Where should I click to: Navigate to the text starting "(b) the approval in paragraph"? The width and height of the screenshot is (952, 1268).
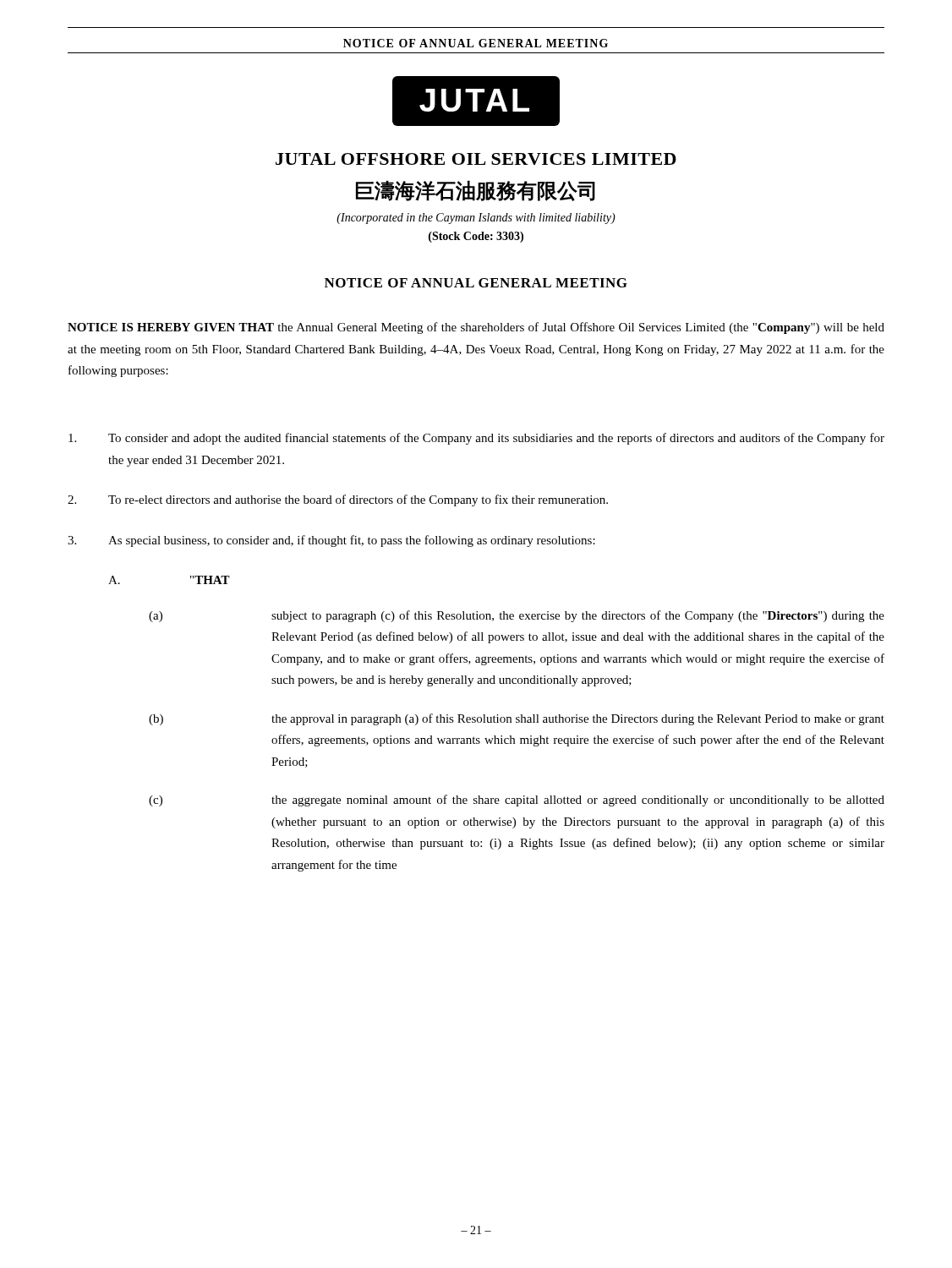point(476,740)
